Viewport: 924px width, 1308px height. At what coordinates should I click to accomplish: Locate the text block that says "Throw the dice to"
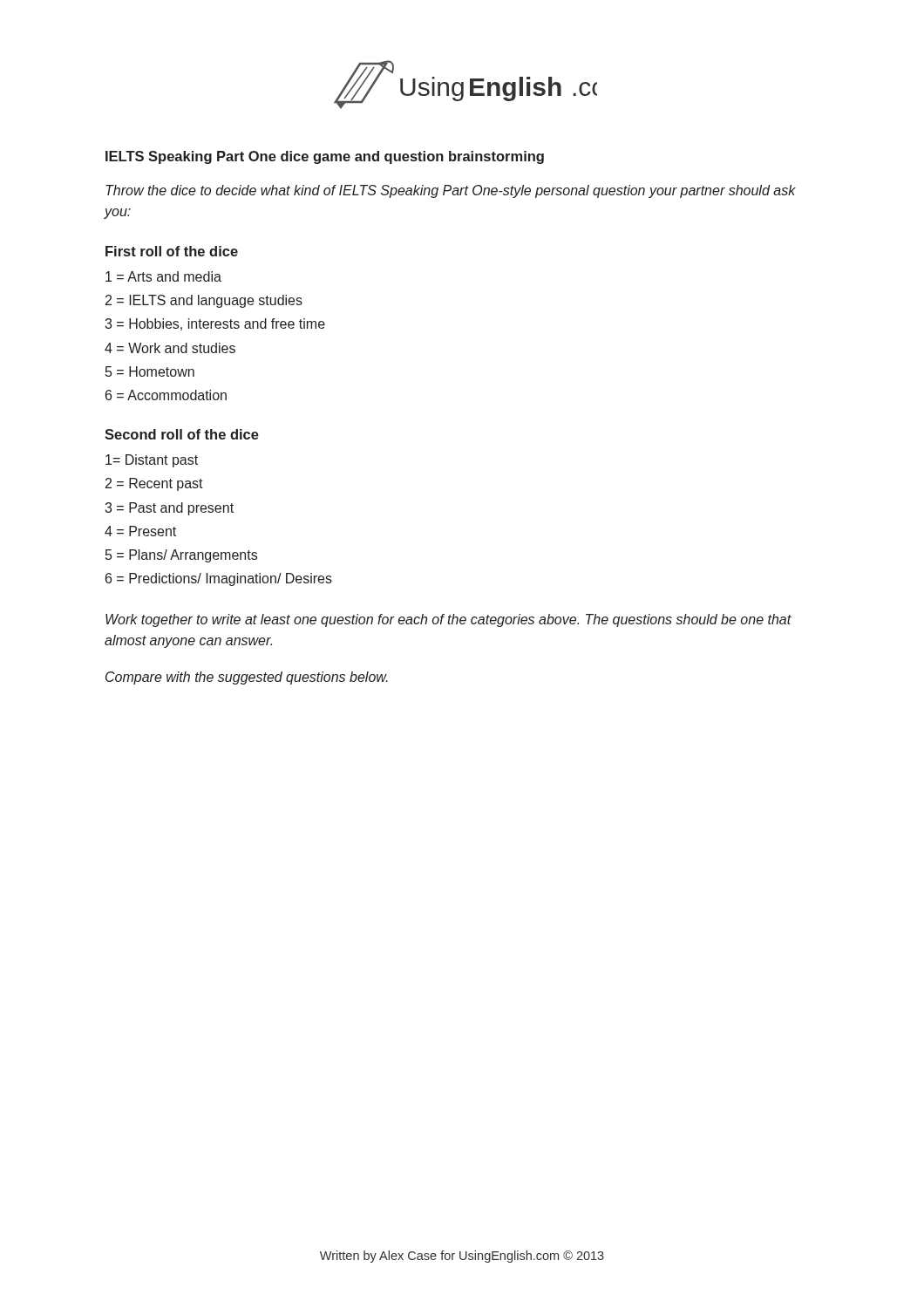point(450,201)
